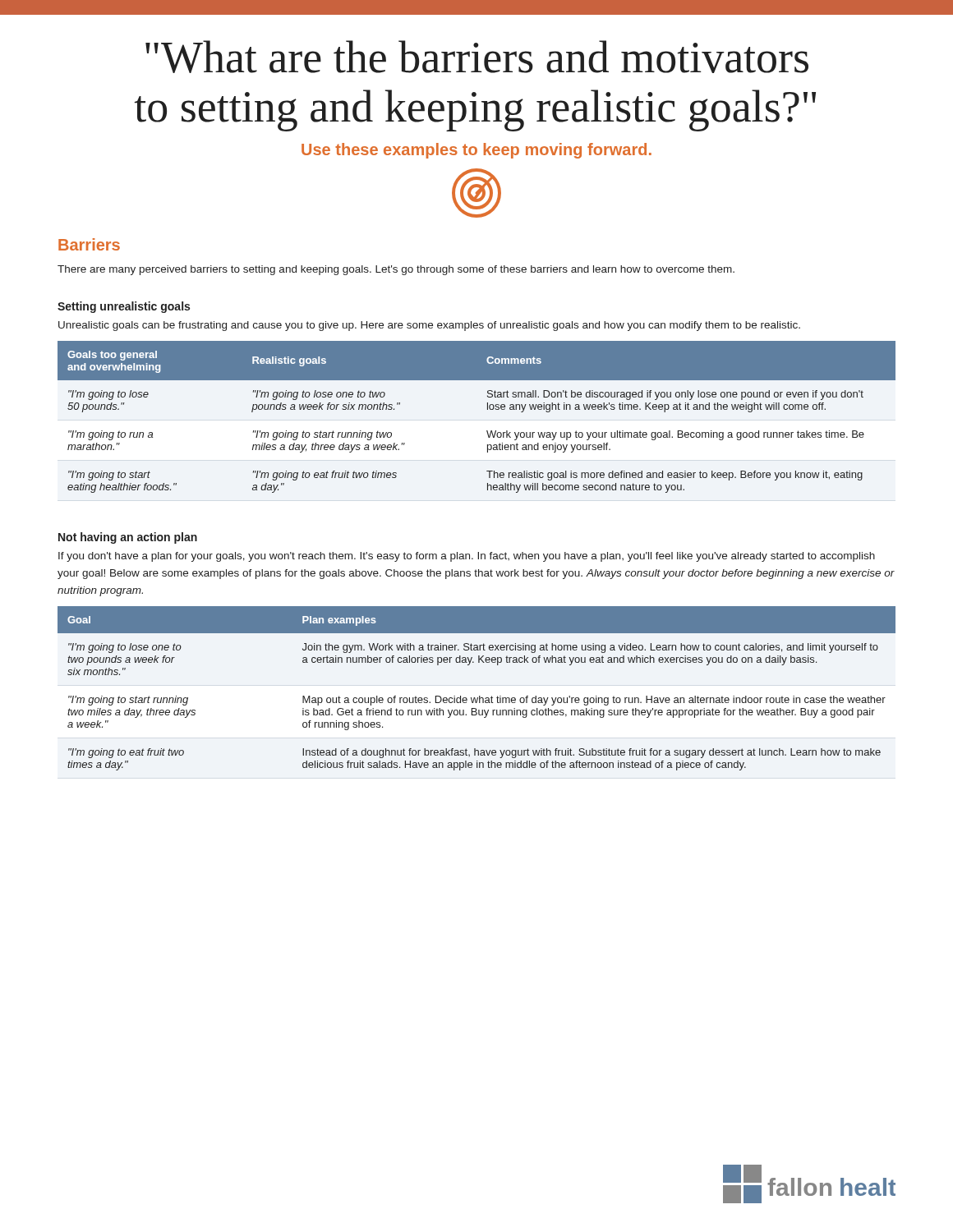953x1232 pixels.
Task: Find the illustration
Action: pyautogui.click(x=476, y=194)
